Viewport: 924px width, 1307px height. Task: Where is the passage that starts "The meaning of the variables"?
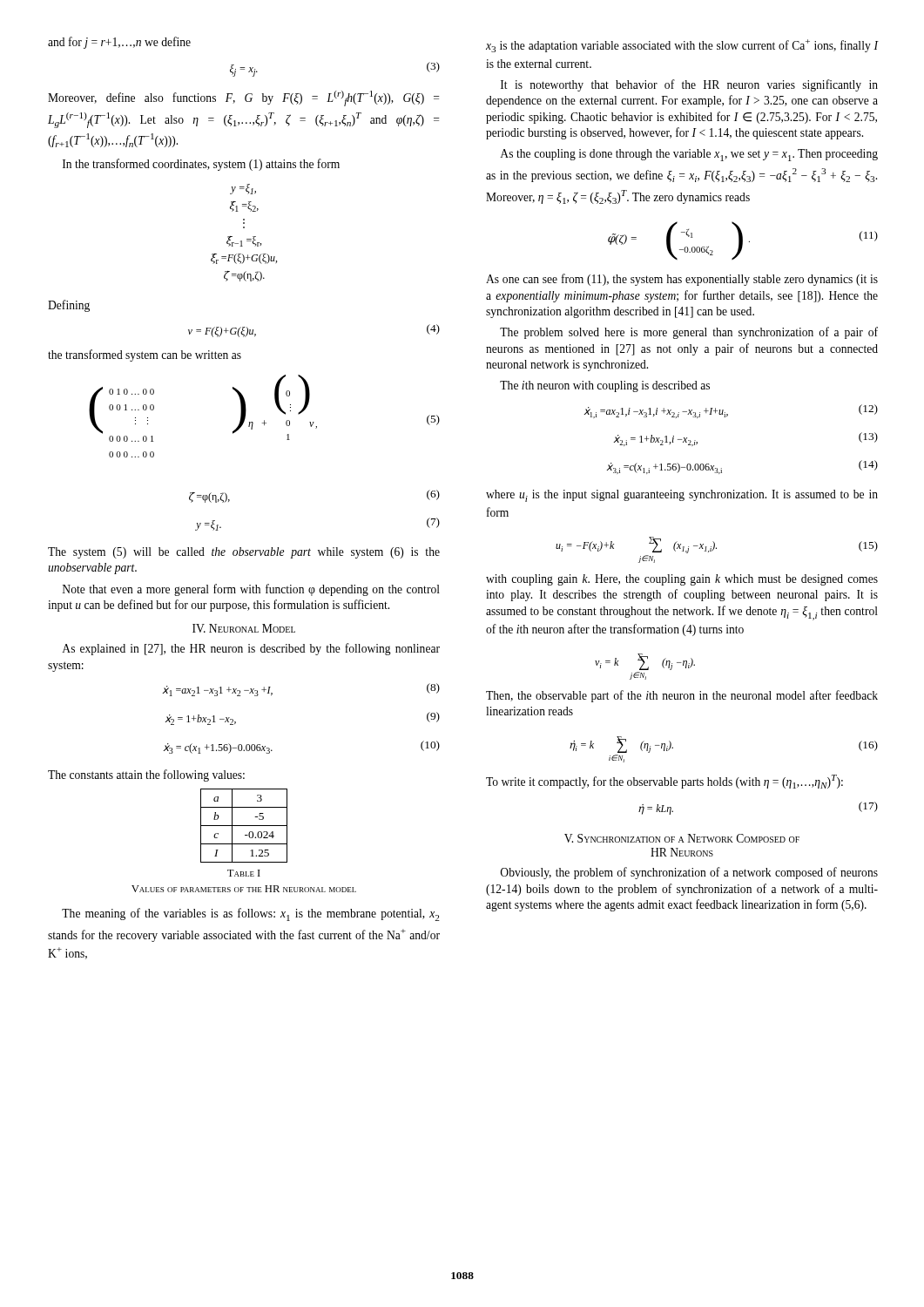(244, 934)
